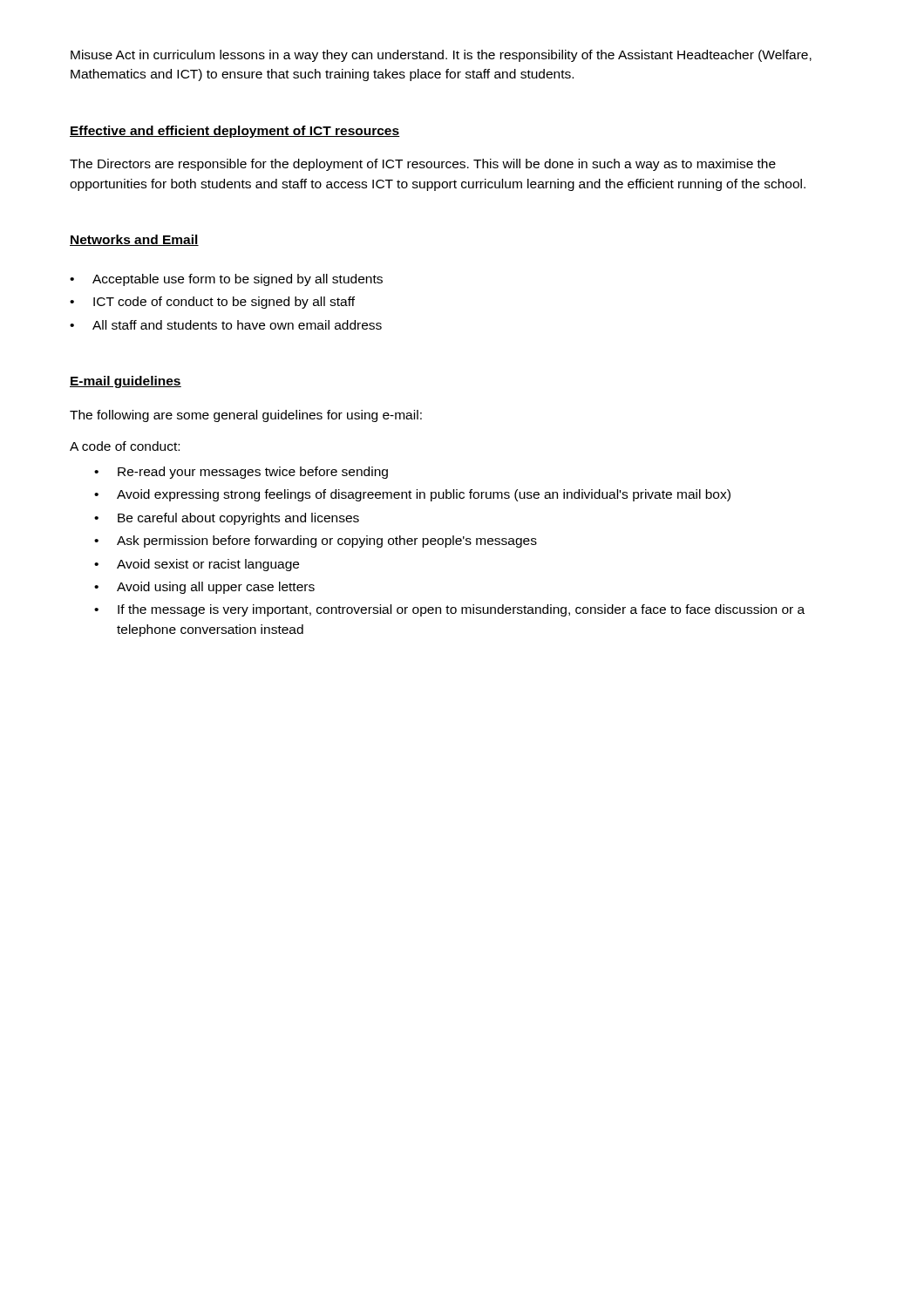Navigate to the text starting "Effective and efficient deployment of ICT resources"

coord(235,130)
